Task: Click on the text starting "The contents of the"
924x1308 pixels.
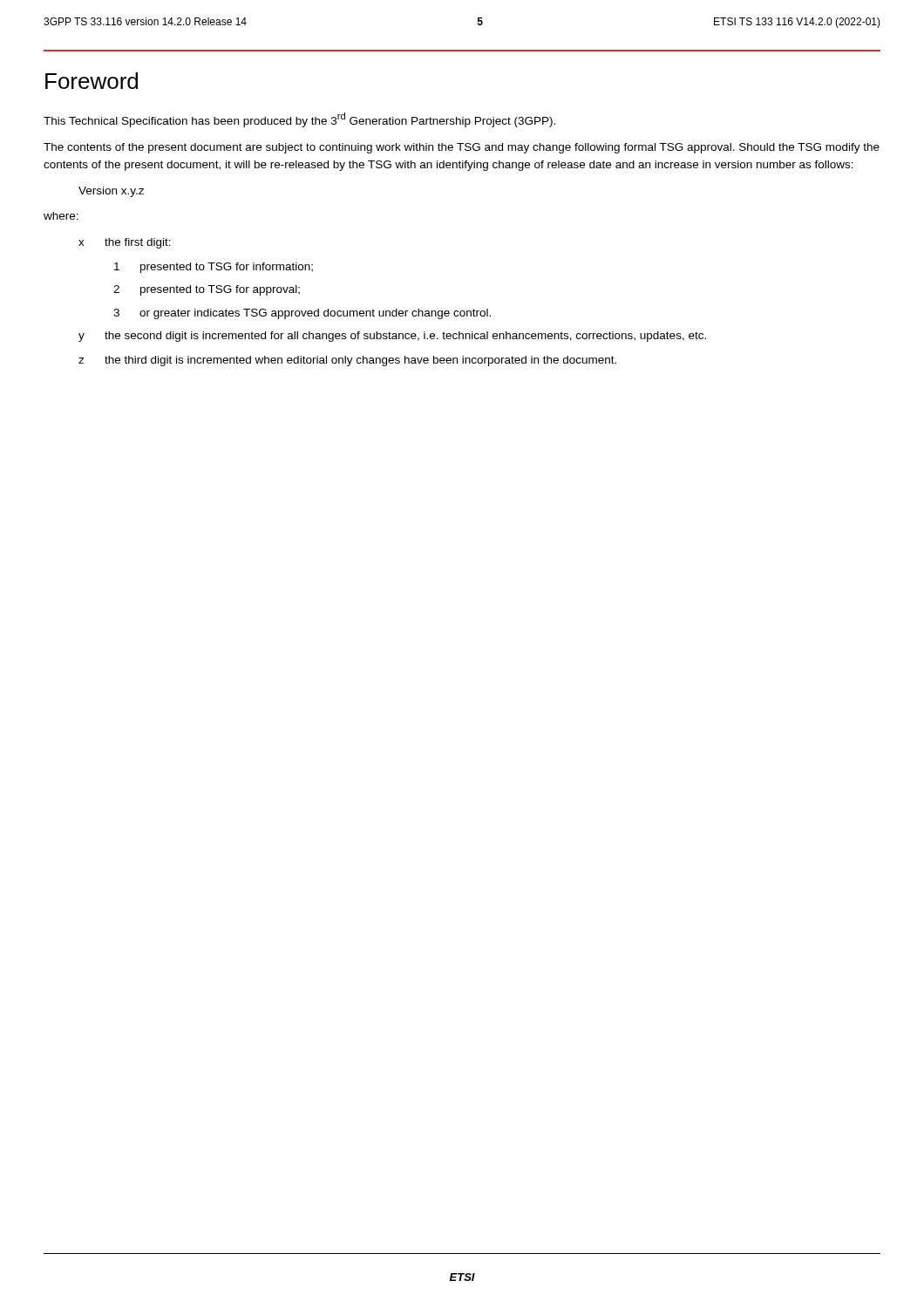Action: [x=462, y=156]
